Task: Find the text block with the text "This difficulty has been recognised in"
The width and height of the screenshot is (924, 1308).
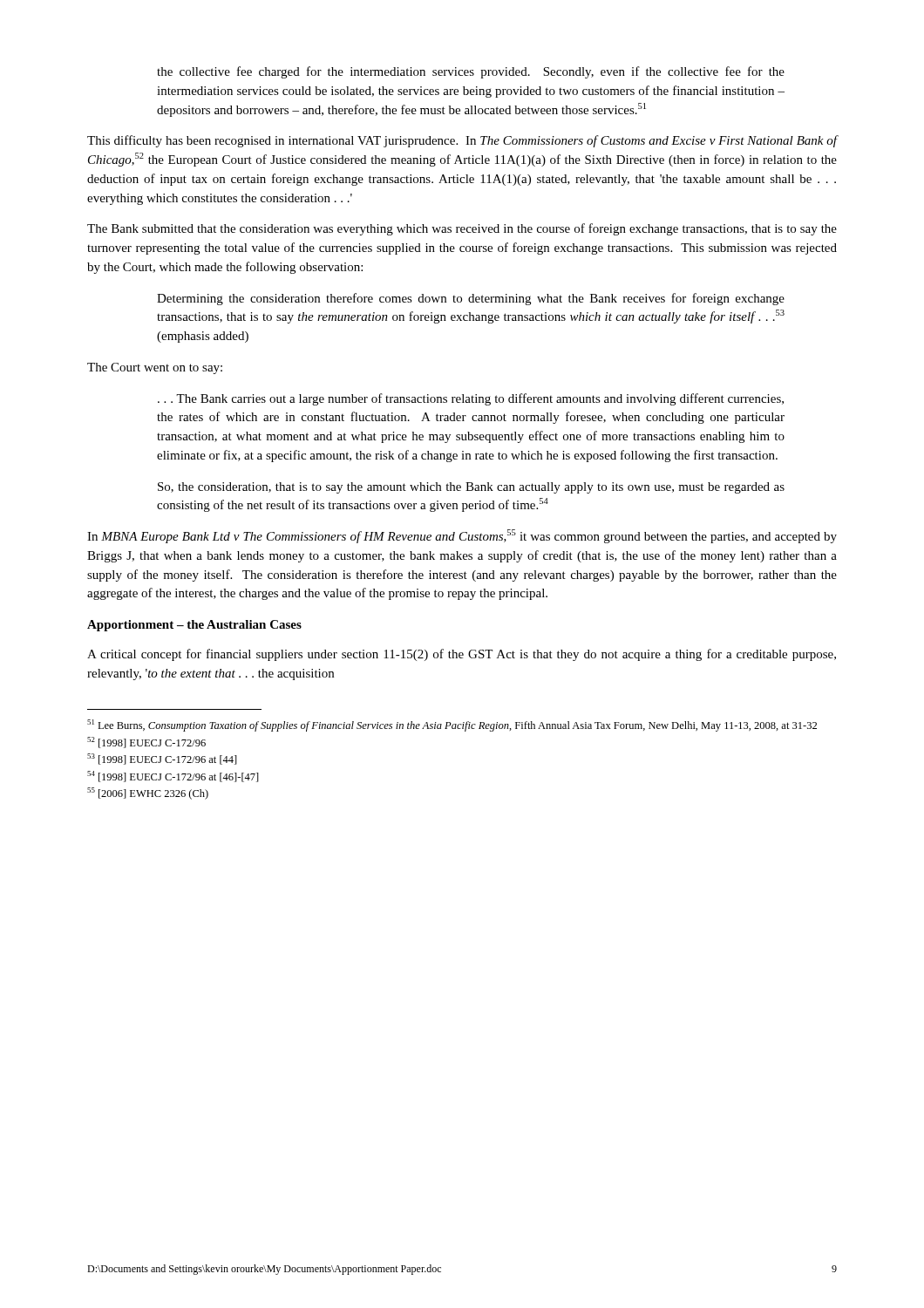Action: (462, 170)
